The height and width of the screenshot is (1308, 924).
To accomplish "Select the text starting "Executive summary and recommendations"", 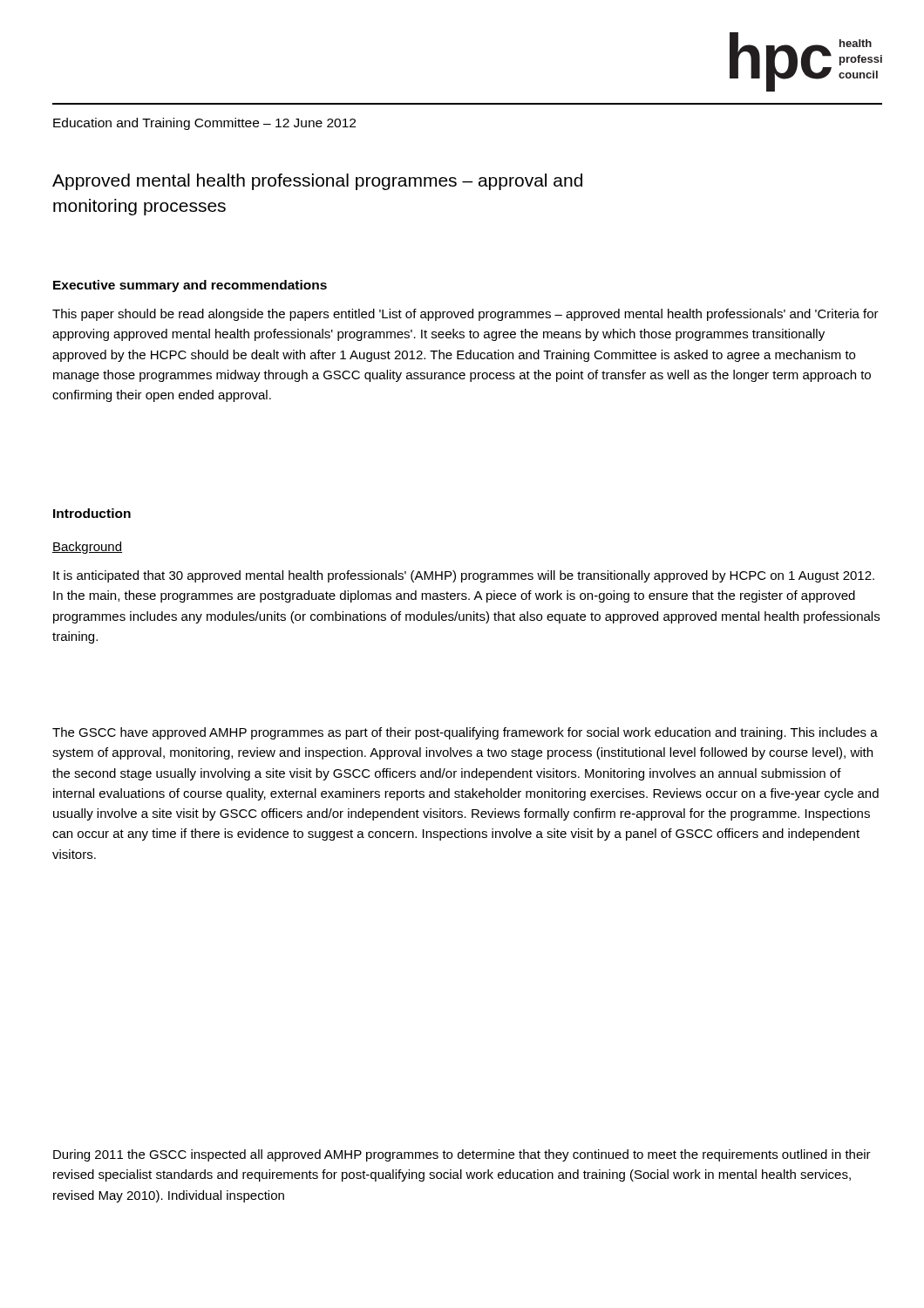I will tap(190, 285).
